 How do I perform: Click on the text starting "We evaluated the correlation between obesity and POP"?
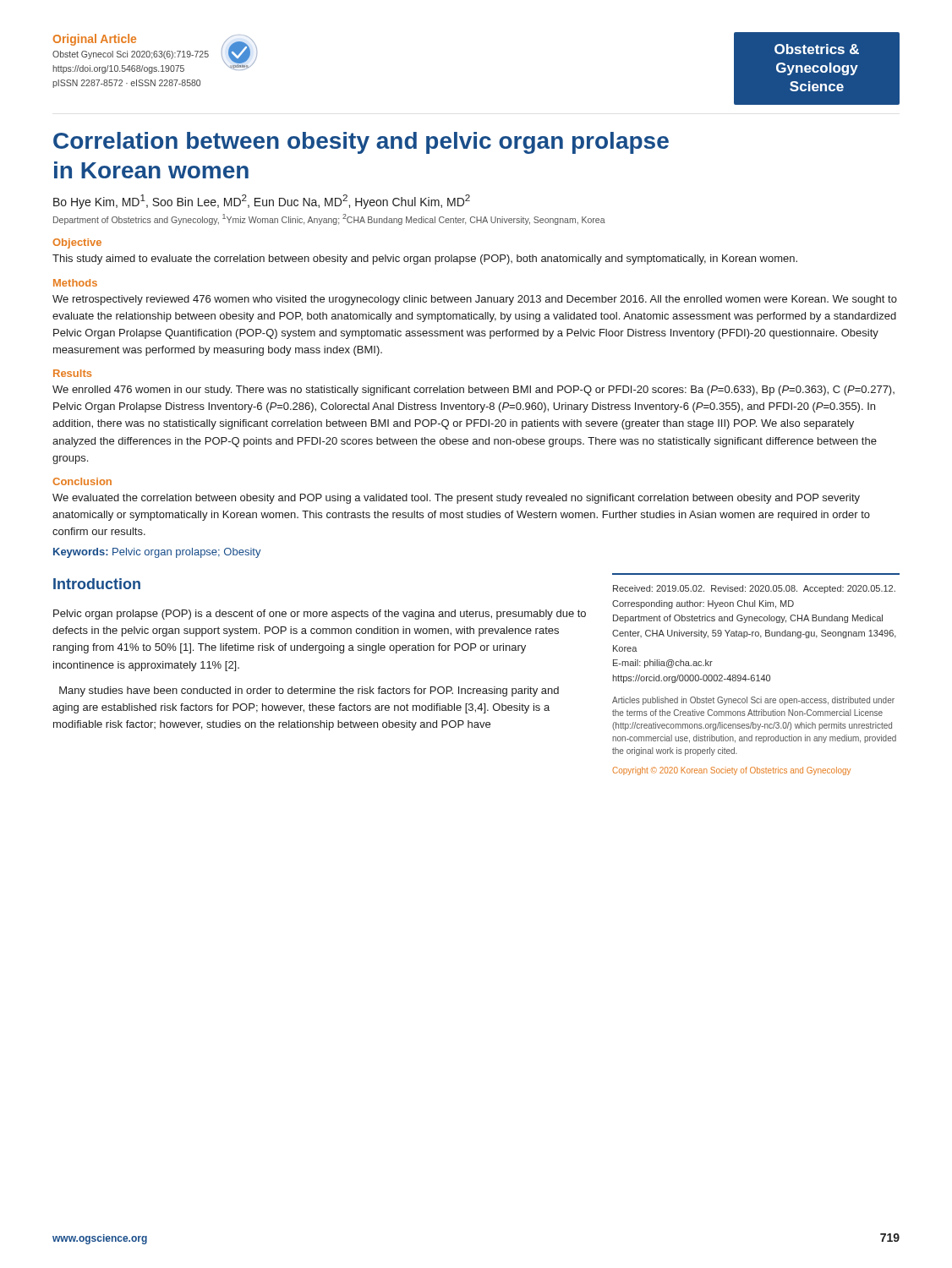[461, 514]
